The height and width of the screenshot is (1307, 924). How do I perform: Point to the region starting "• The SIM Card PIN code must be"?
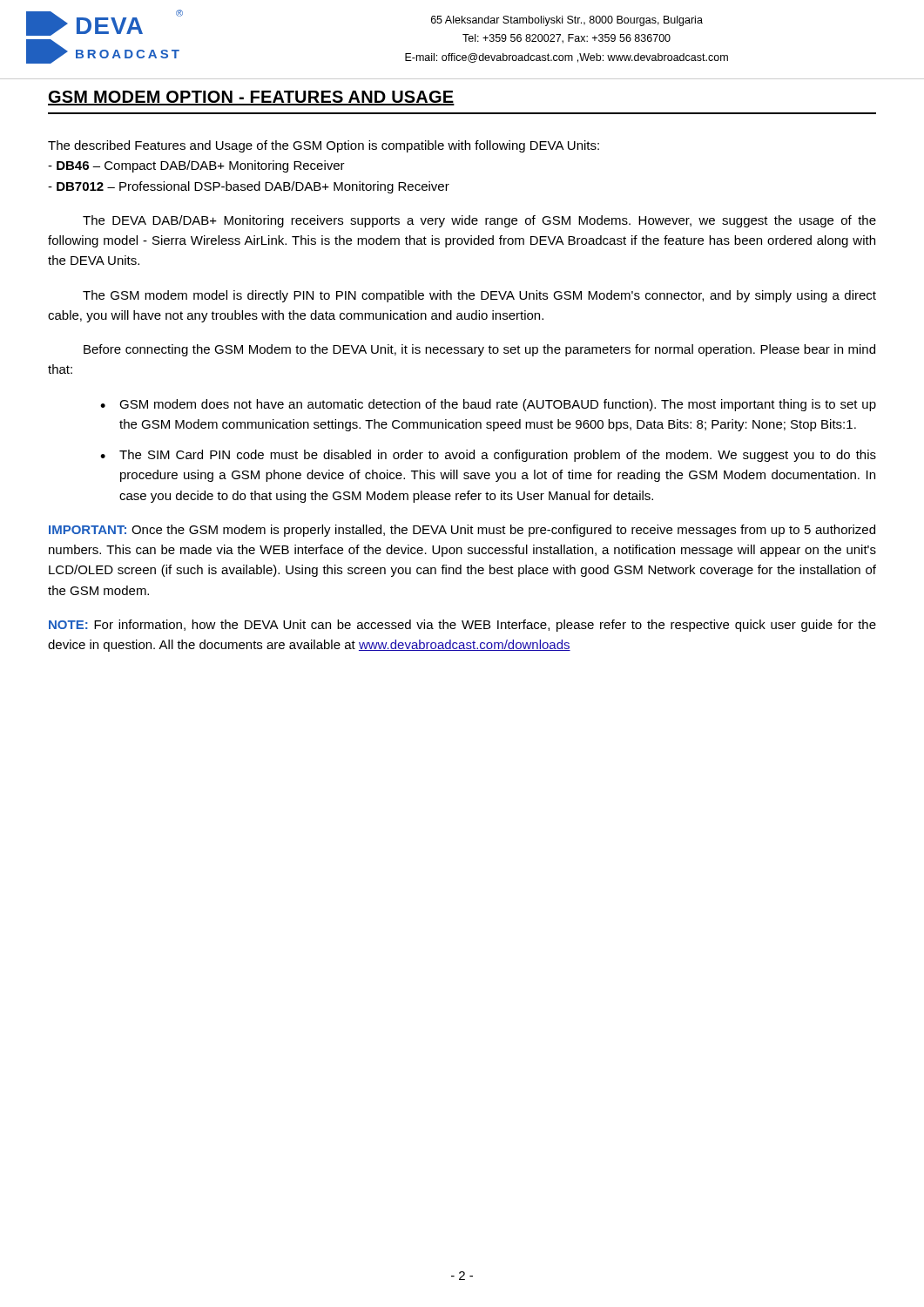tap(488, 475)
